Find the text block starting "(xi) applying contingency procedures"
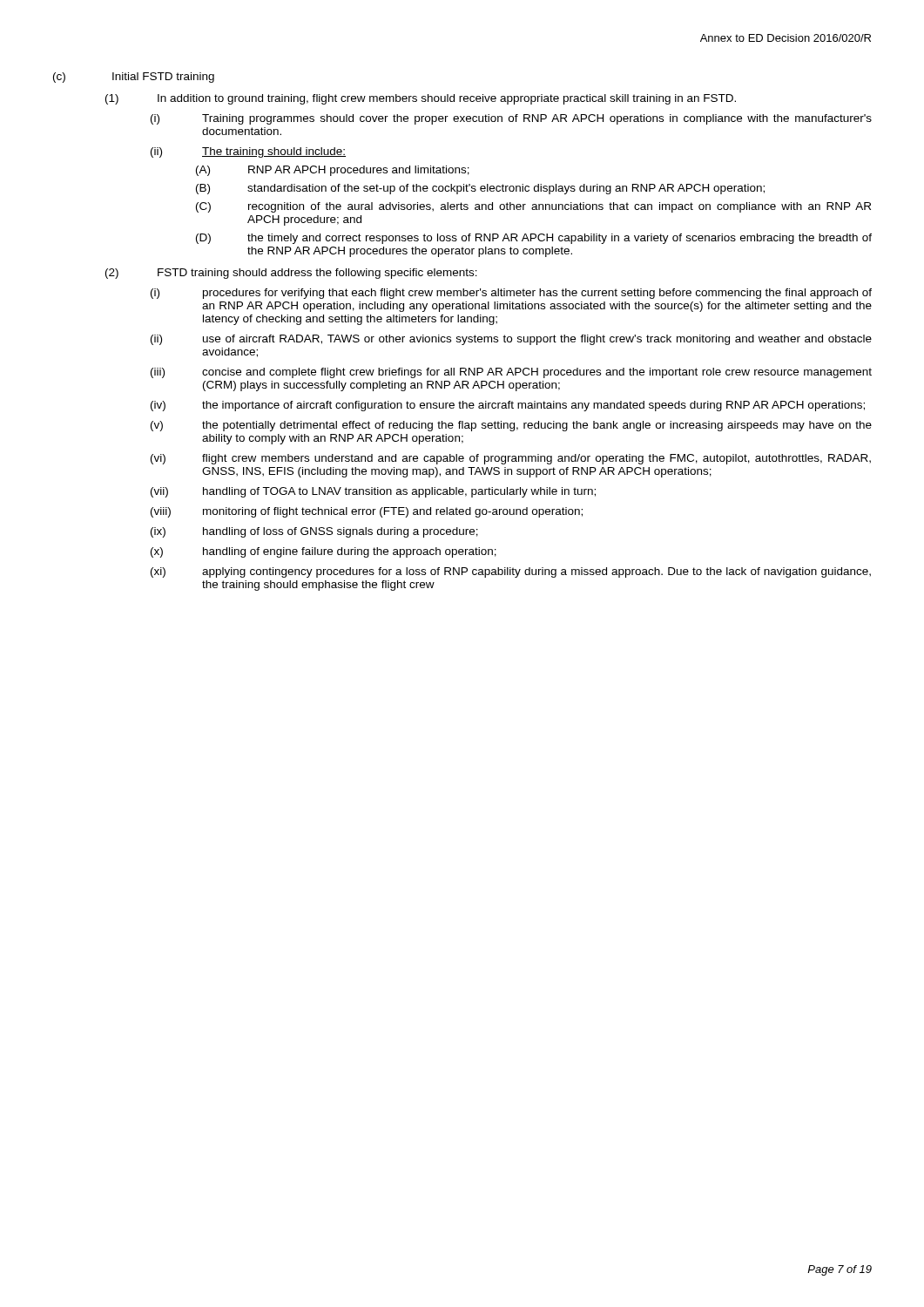This screenshot has width=924, height=1307. click(x=511, y=578)
